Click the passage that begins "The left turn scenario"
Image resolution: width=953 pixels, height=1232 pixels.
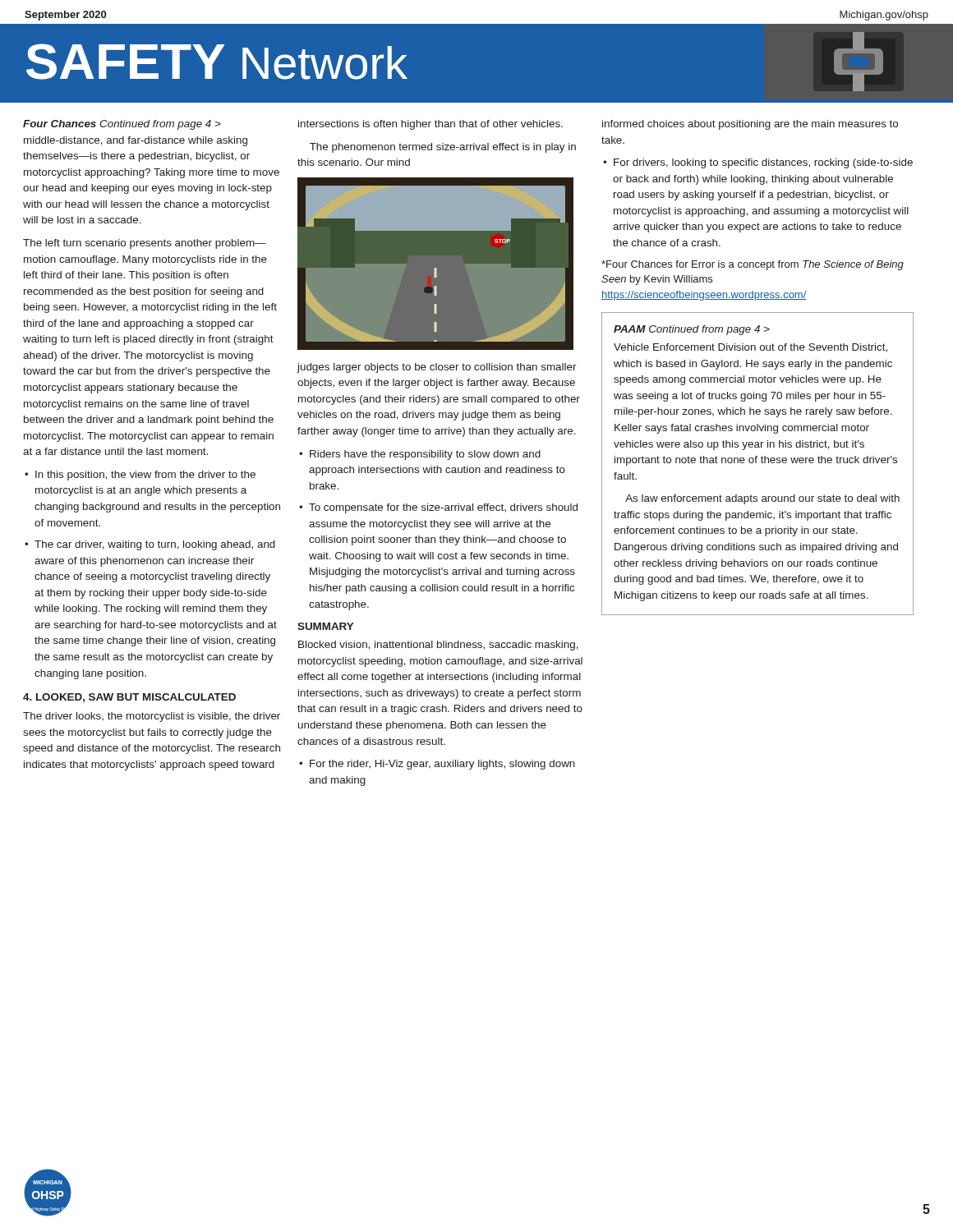pos(150,347)
